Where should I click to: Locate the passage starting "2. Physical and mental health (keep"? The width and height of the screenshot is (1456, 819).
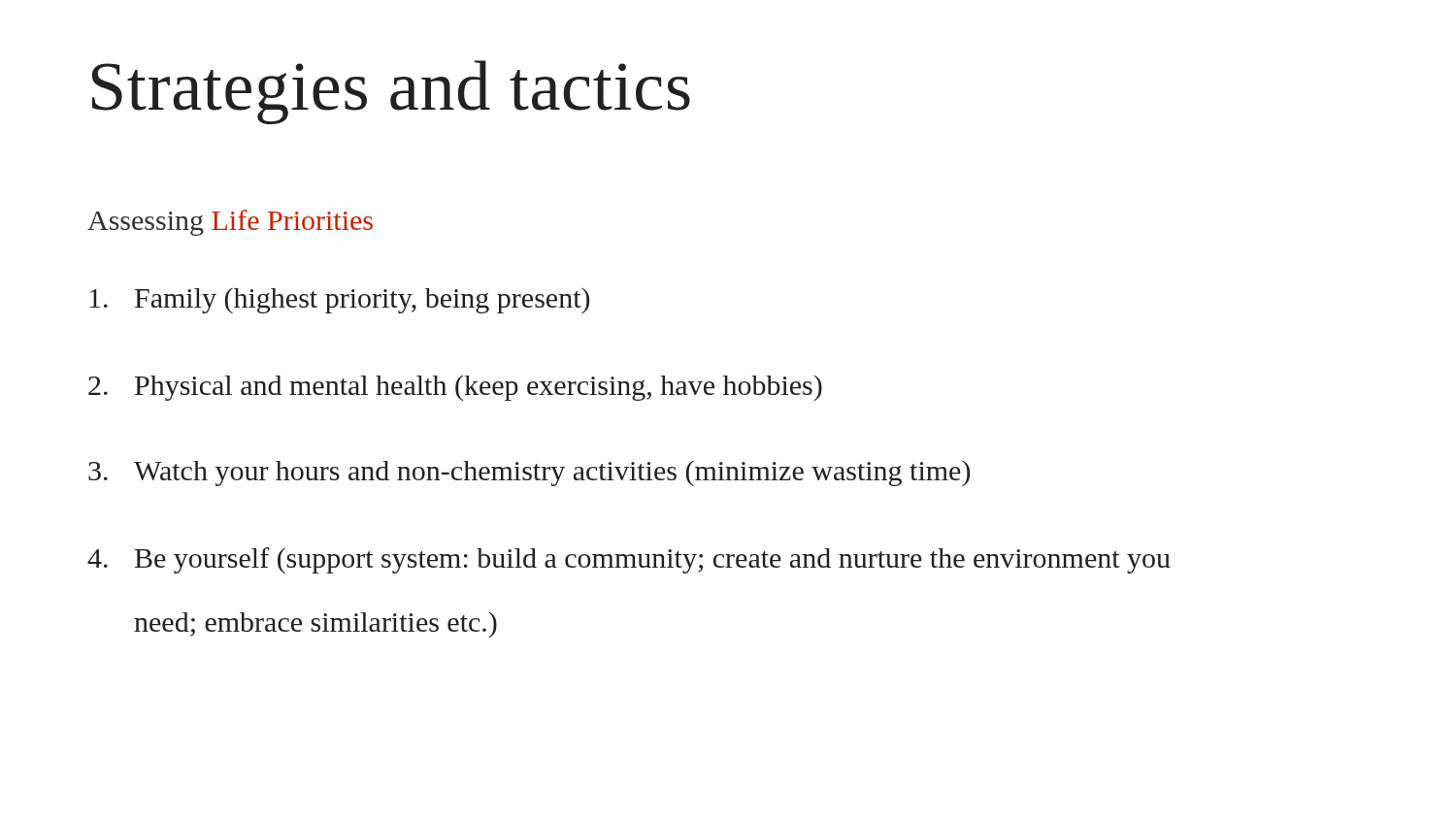pyautogui.click(x=455, y=385)
